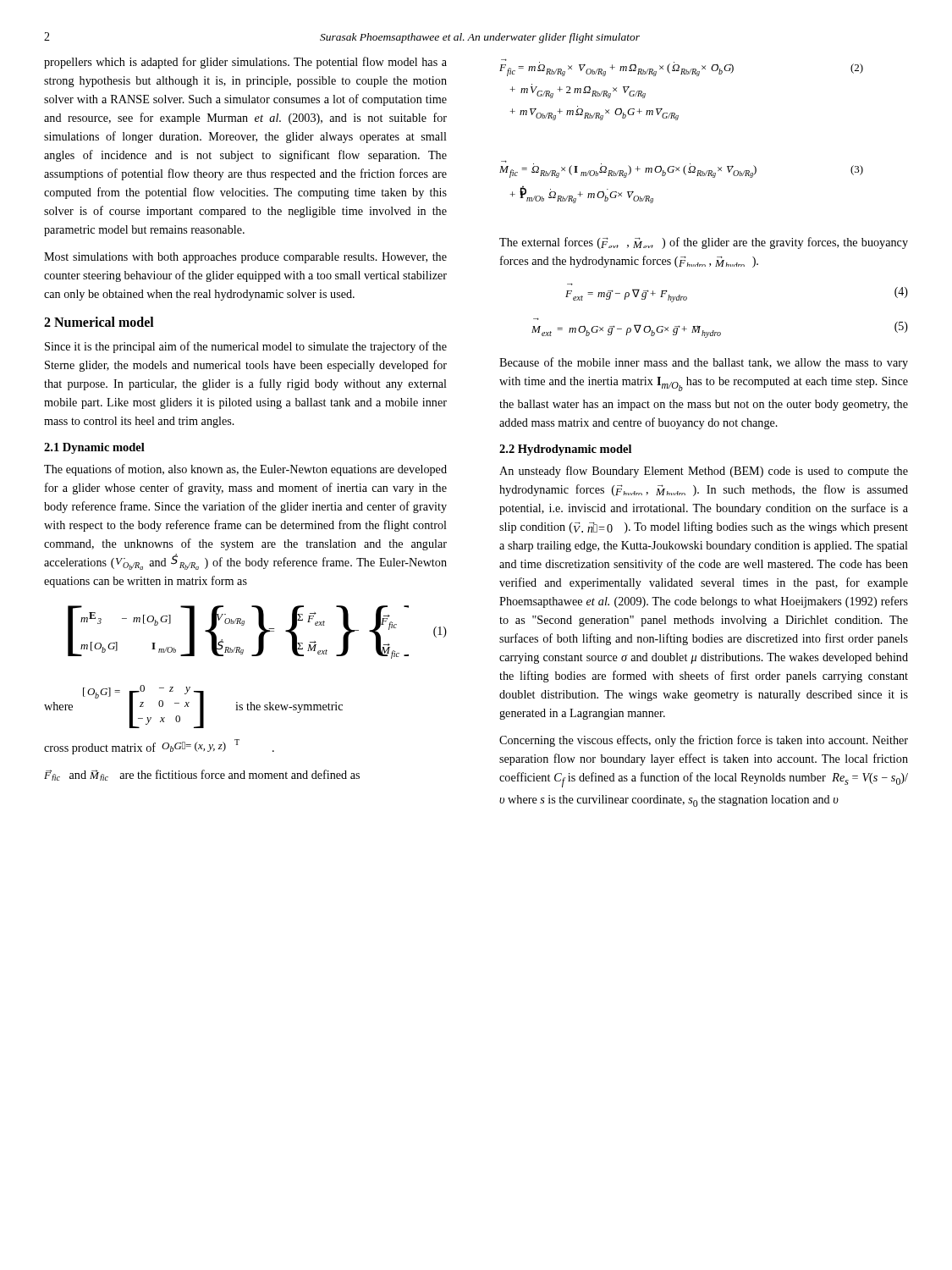The height and width of the screenshot is (1270, 952).
Task: Point to the text starting "Concerning the viscous"
Action: [x=704, y=771]
